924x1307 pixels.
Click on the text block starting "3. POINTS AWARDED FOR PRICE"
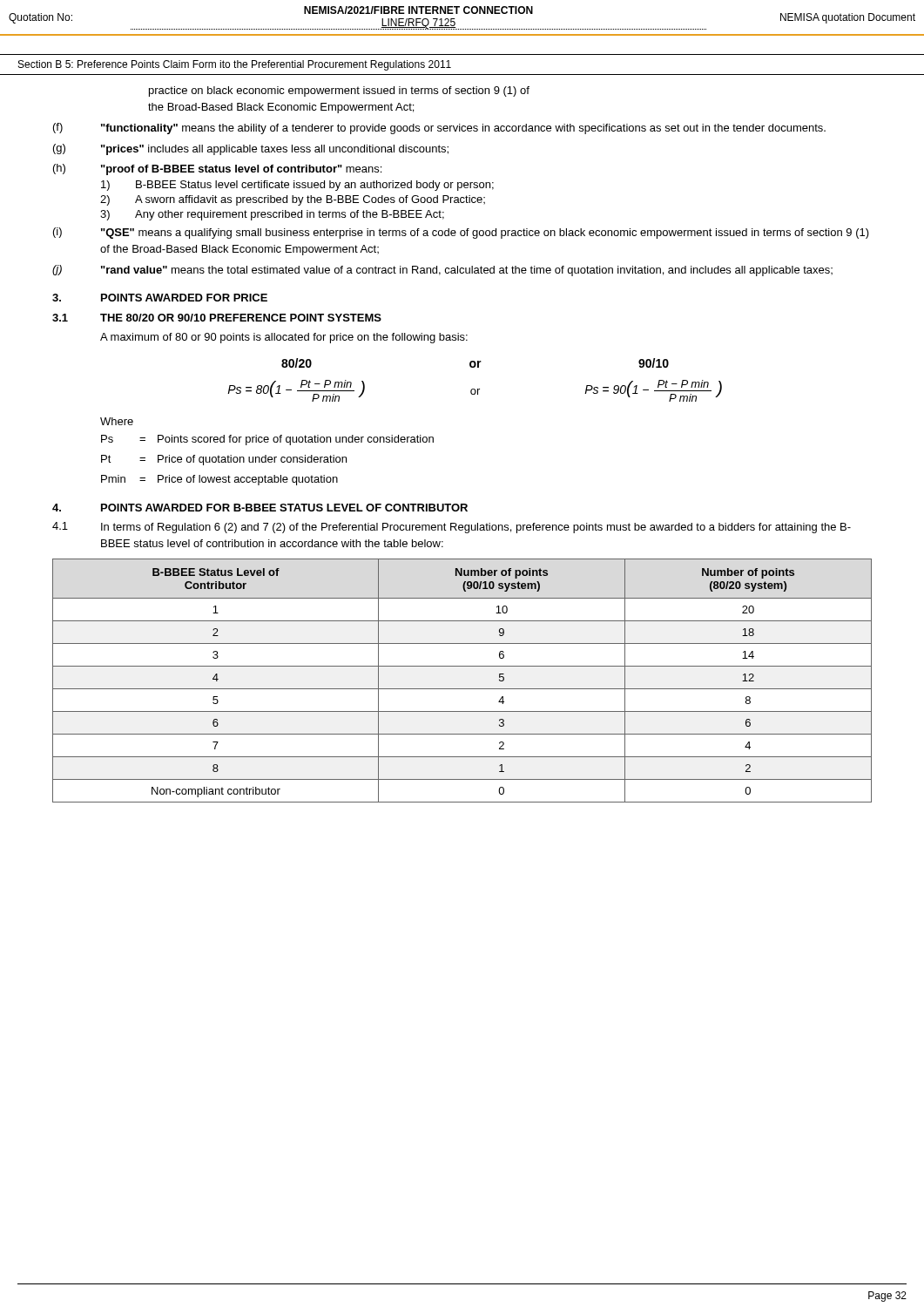160,297
